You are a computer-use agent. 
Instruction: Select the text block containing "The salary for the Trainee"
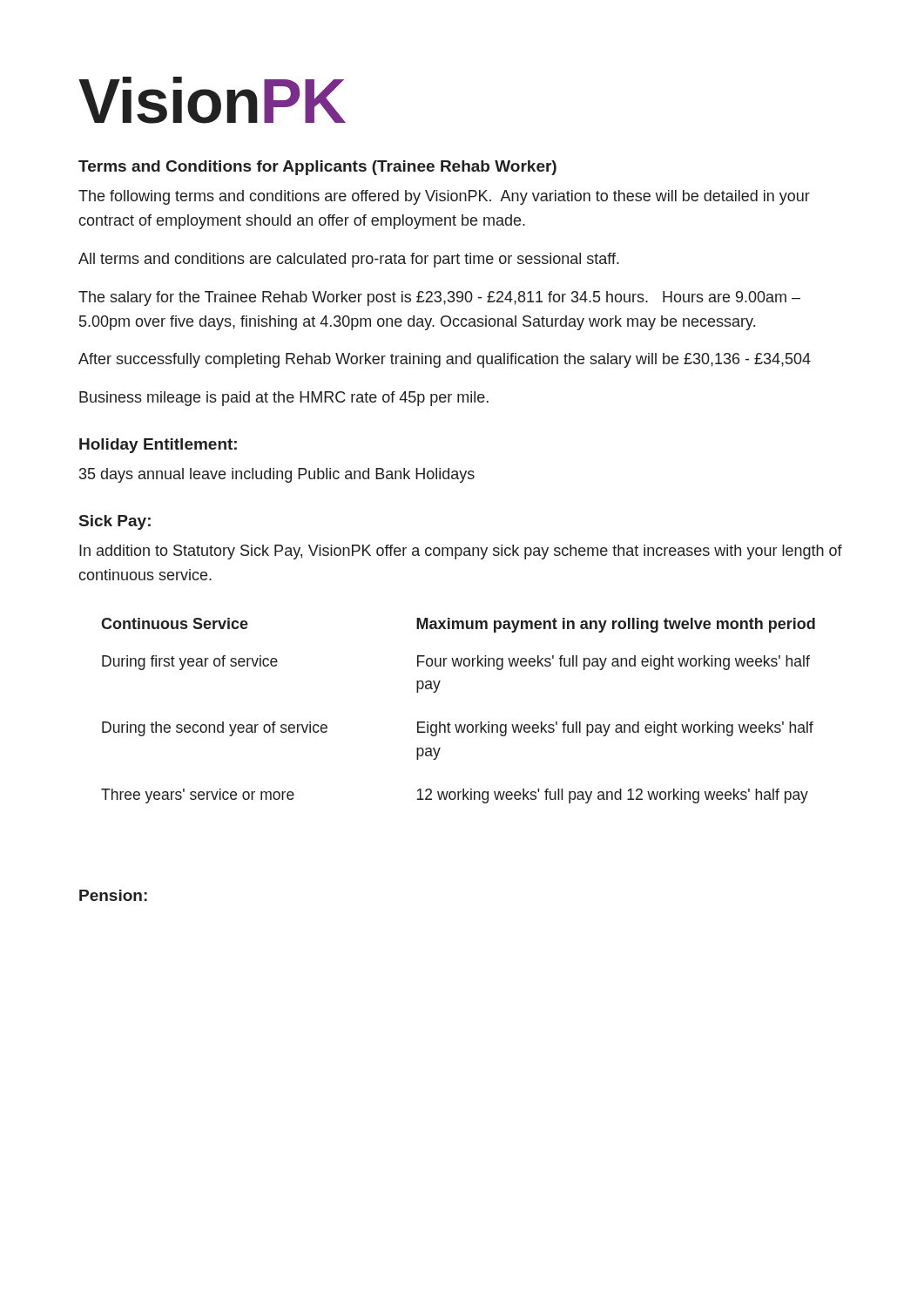(x=439, y=309)
